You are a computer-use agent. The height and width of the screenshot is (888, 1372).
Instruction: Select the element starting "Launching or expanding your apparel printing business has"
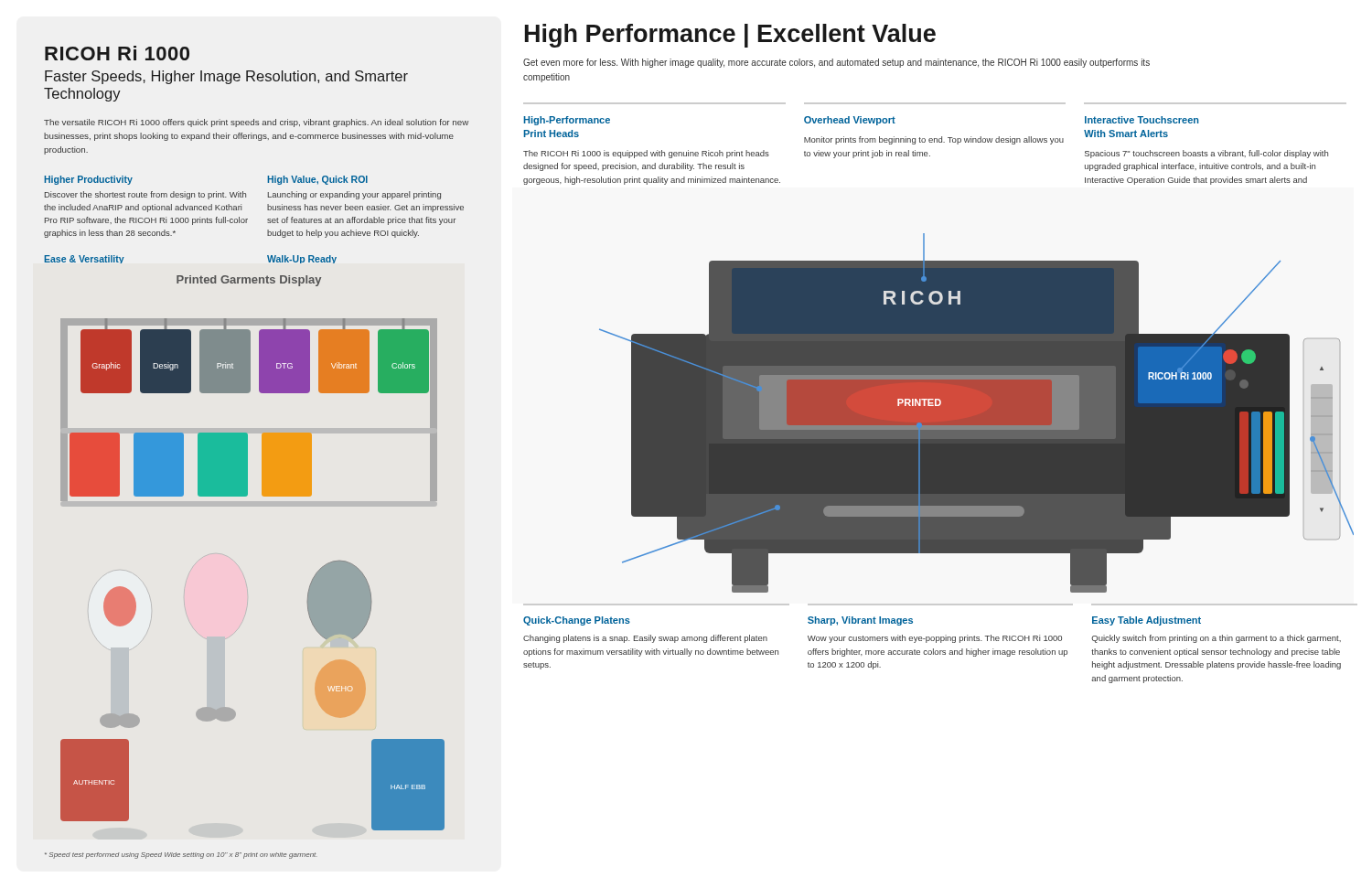click(366, 213)
